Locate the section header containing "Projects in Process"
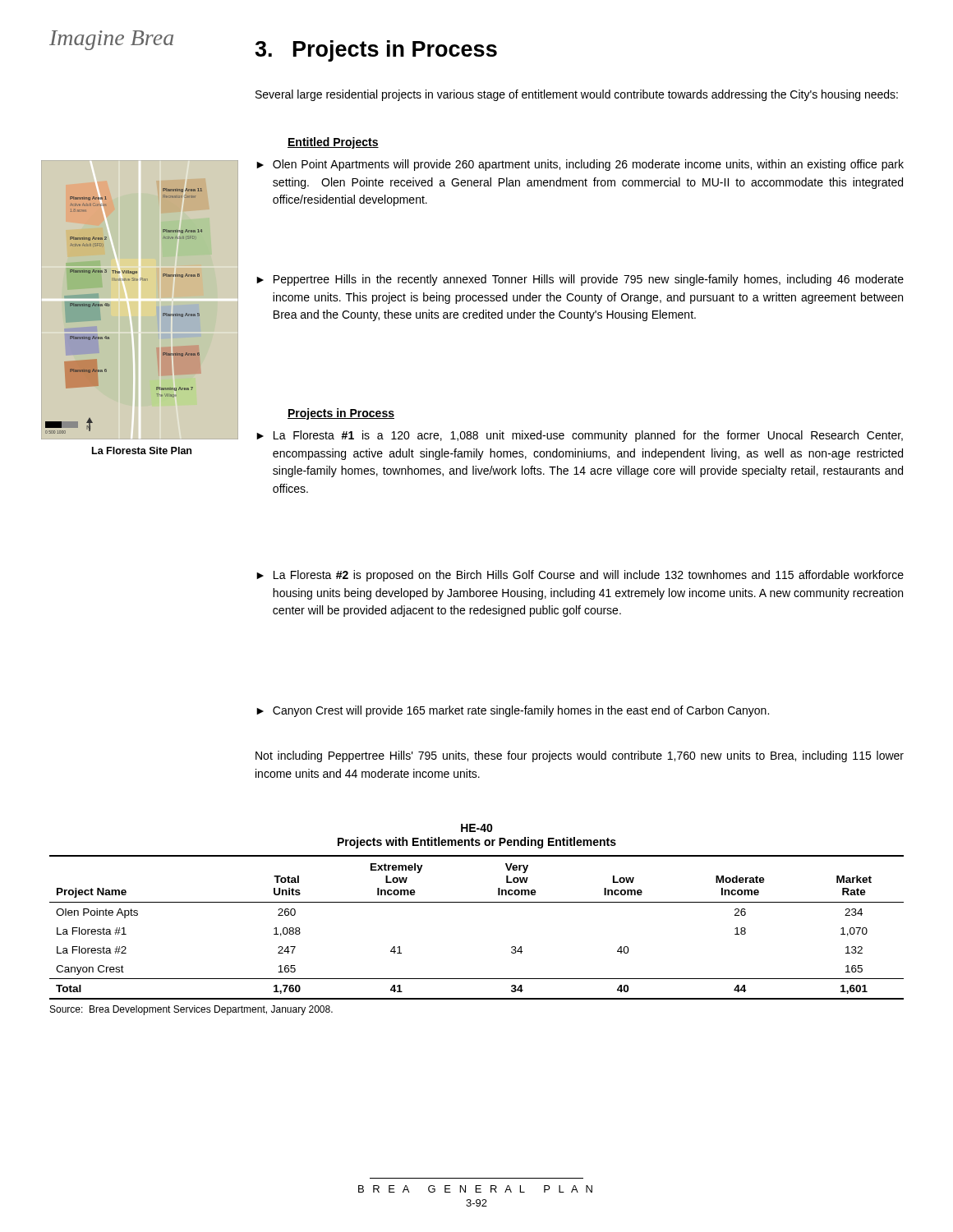 pyautogui.click(x=341, y=413)
